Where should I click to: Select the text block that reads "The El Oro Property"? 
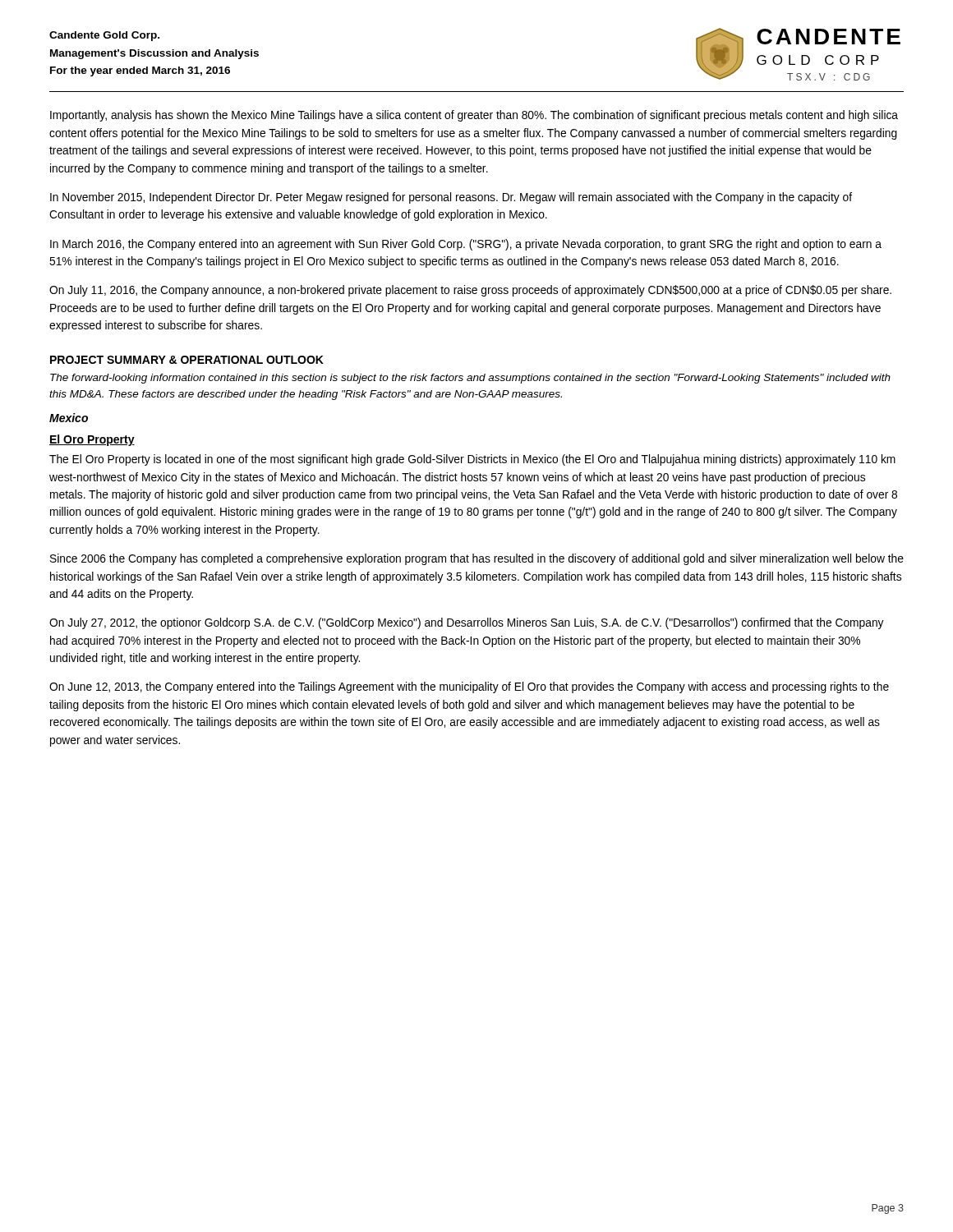(x=473, y=495)
